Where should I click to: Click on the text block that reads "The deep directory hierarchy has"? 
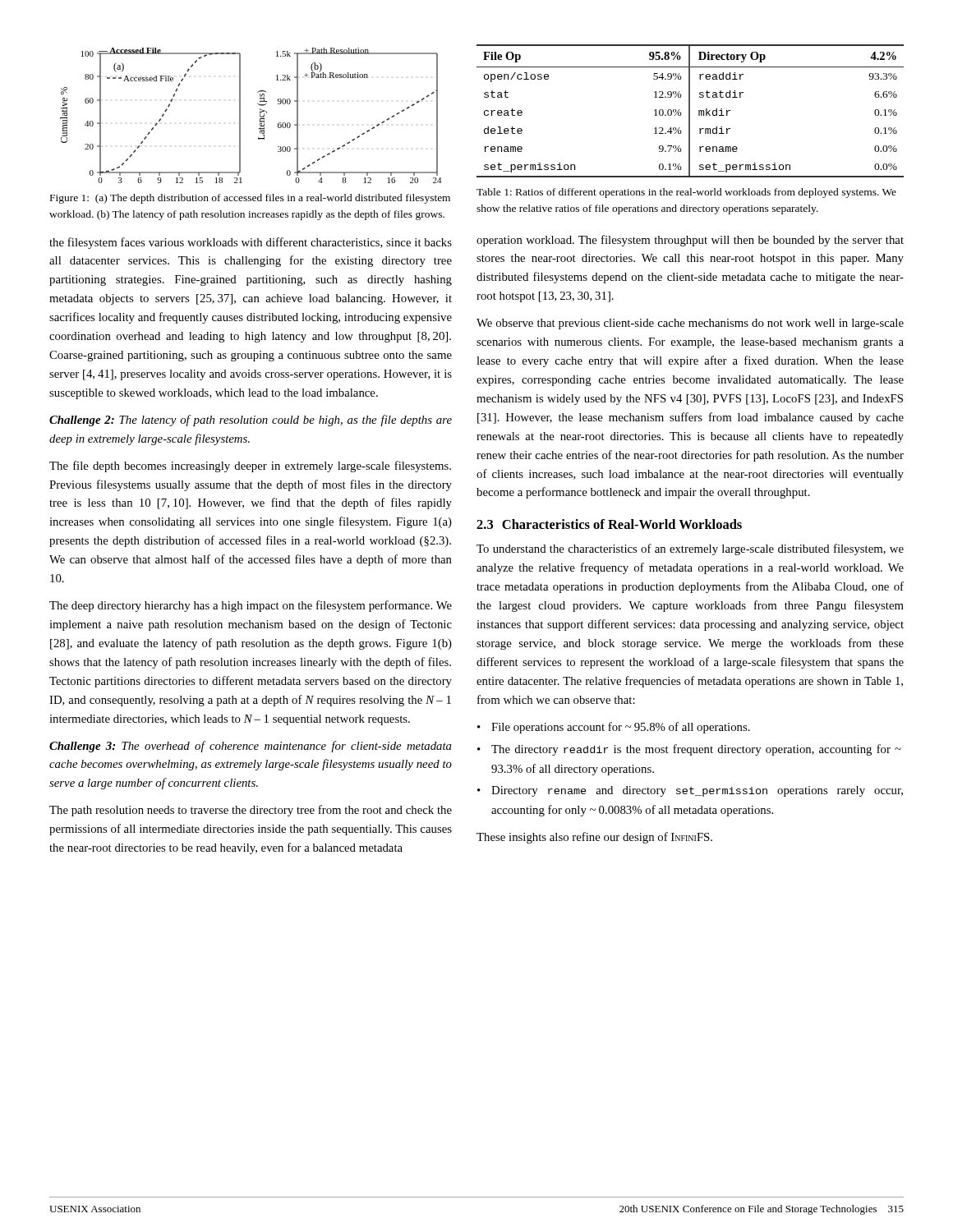coord(251,662)
